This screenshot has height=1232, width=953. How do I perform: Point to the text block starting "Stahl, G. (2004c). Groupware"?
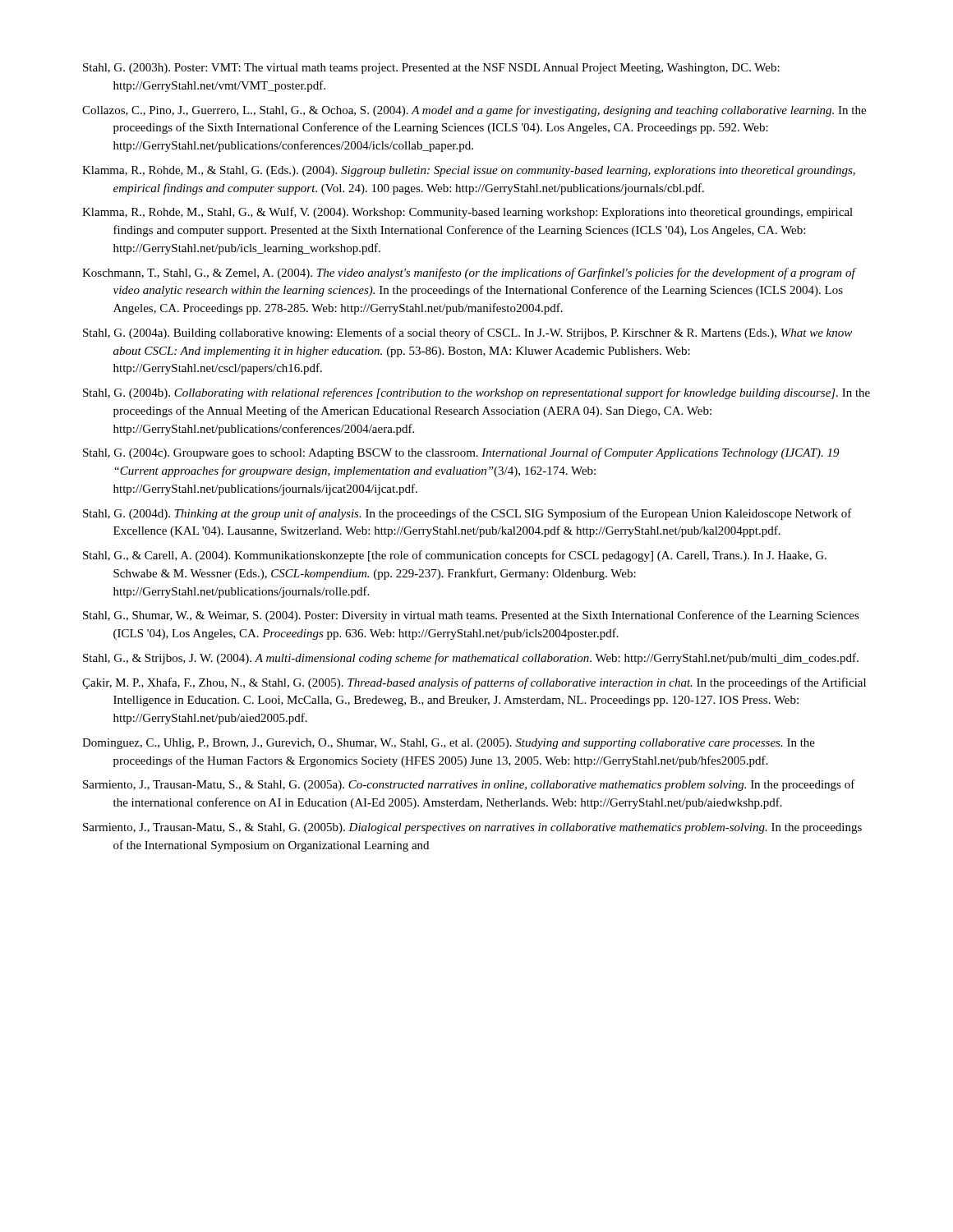click(461, 471)
